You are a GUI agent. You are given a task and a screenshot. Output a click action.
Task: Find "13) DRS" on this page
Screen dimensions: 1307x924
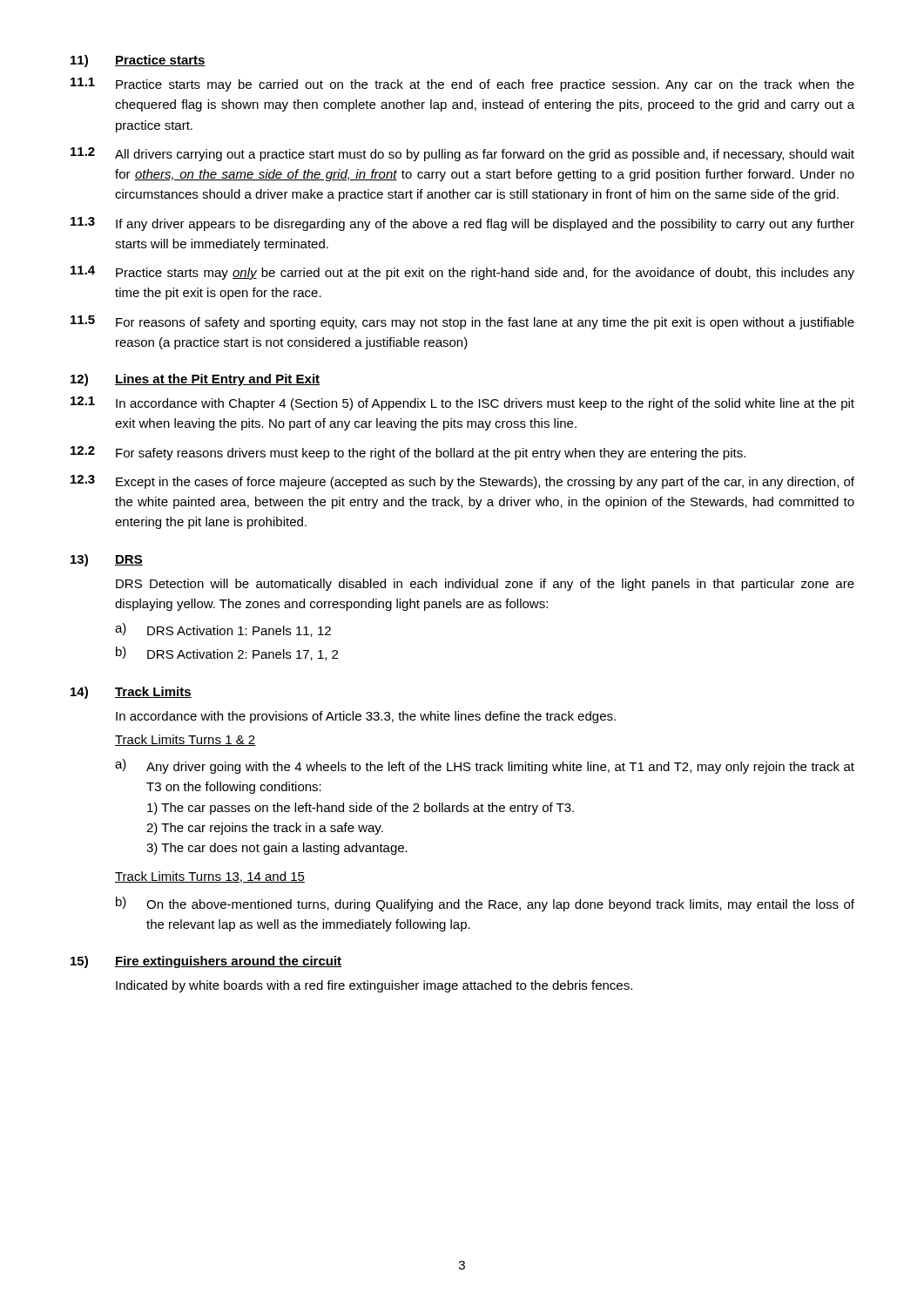pyautogui.click(x=106, y=559)
